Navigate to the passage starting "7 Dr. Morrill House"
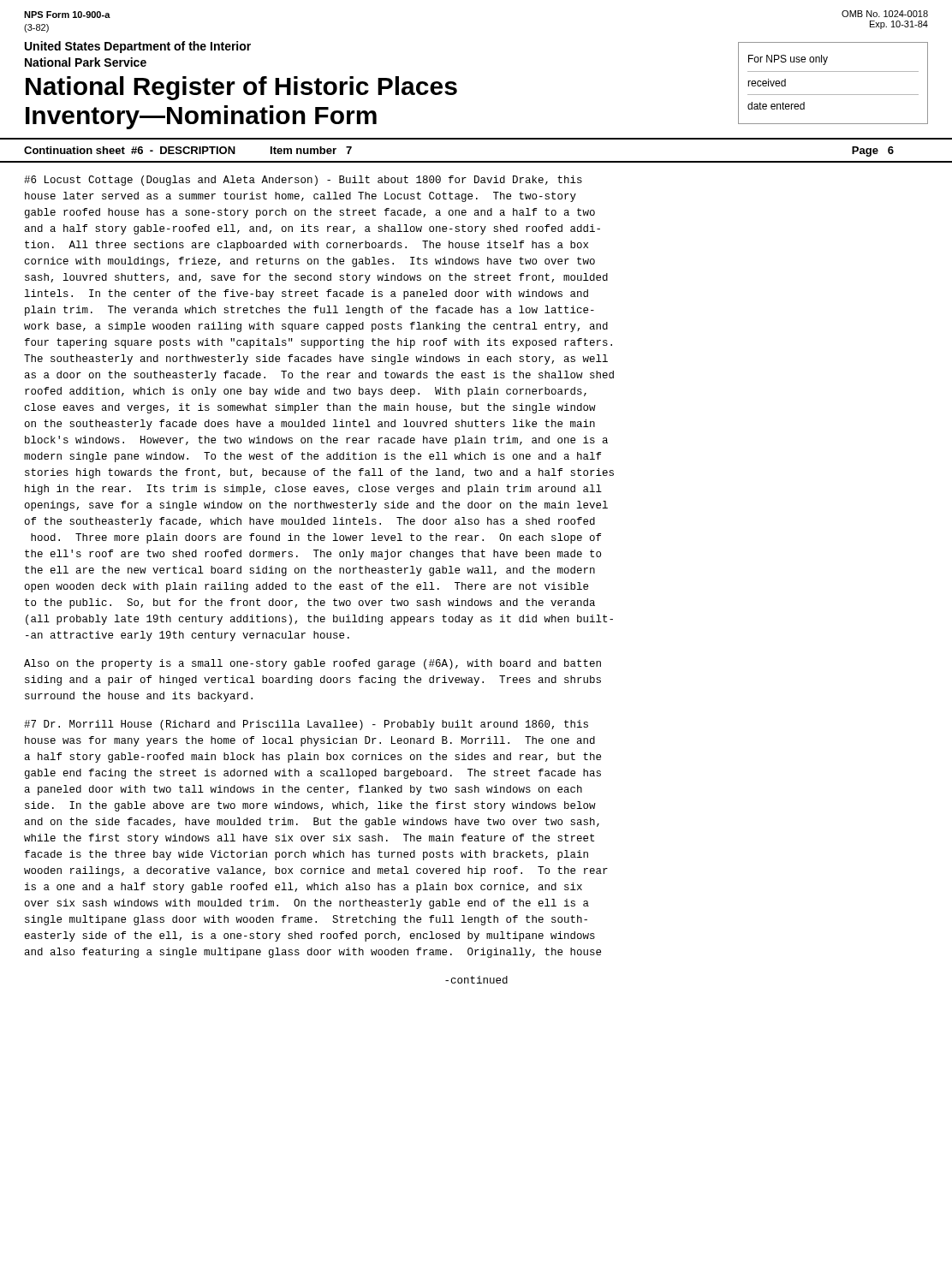The height and width of the screenshot is (1284, 952). point(316,839)
